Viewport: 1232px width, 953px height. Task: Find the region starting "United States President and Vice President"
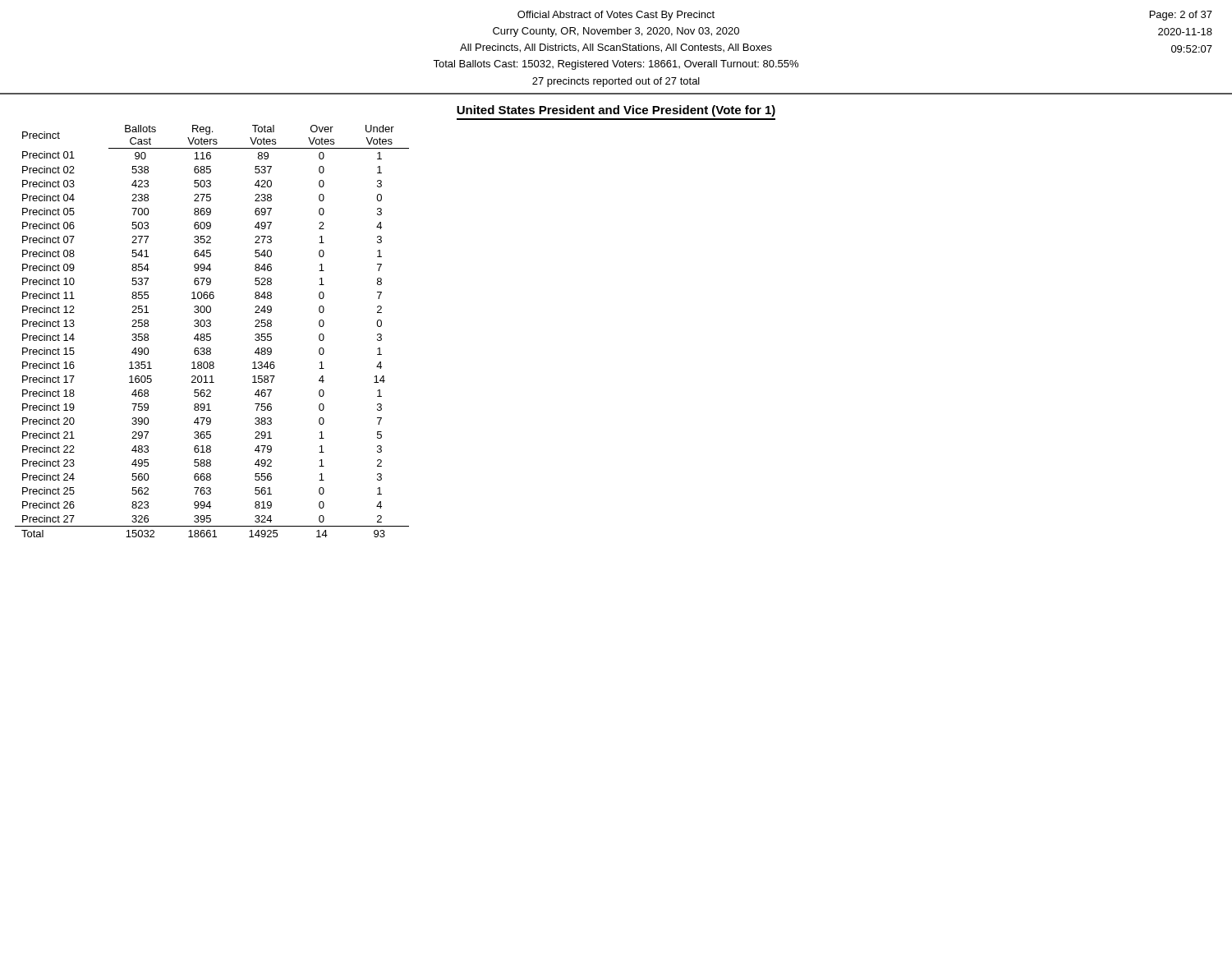(616, 109)
